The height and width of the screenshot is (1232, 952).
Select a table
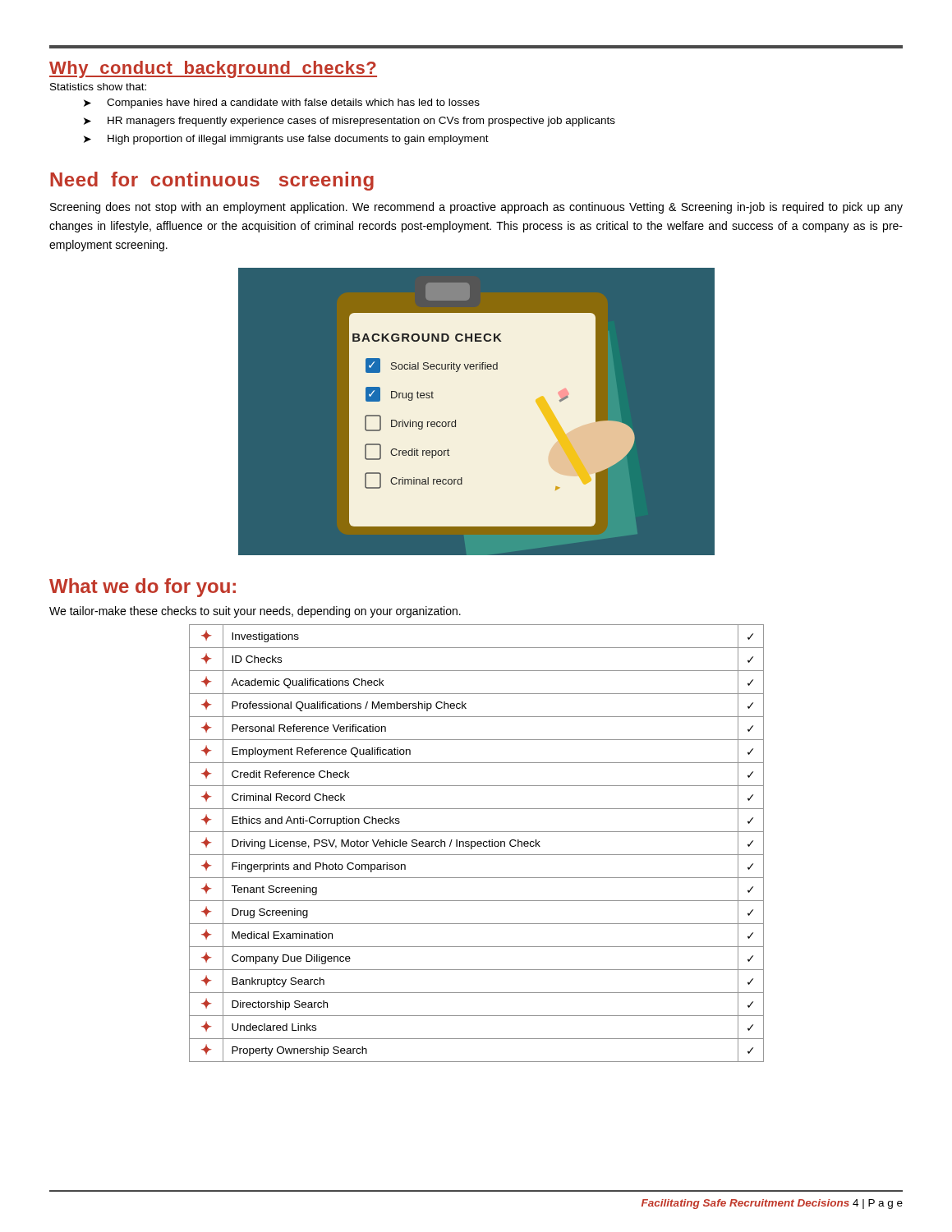pos(476,843)
